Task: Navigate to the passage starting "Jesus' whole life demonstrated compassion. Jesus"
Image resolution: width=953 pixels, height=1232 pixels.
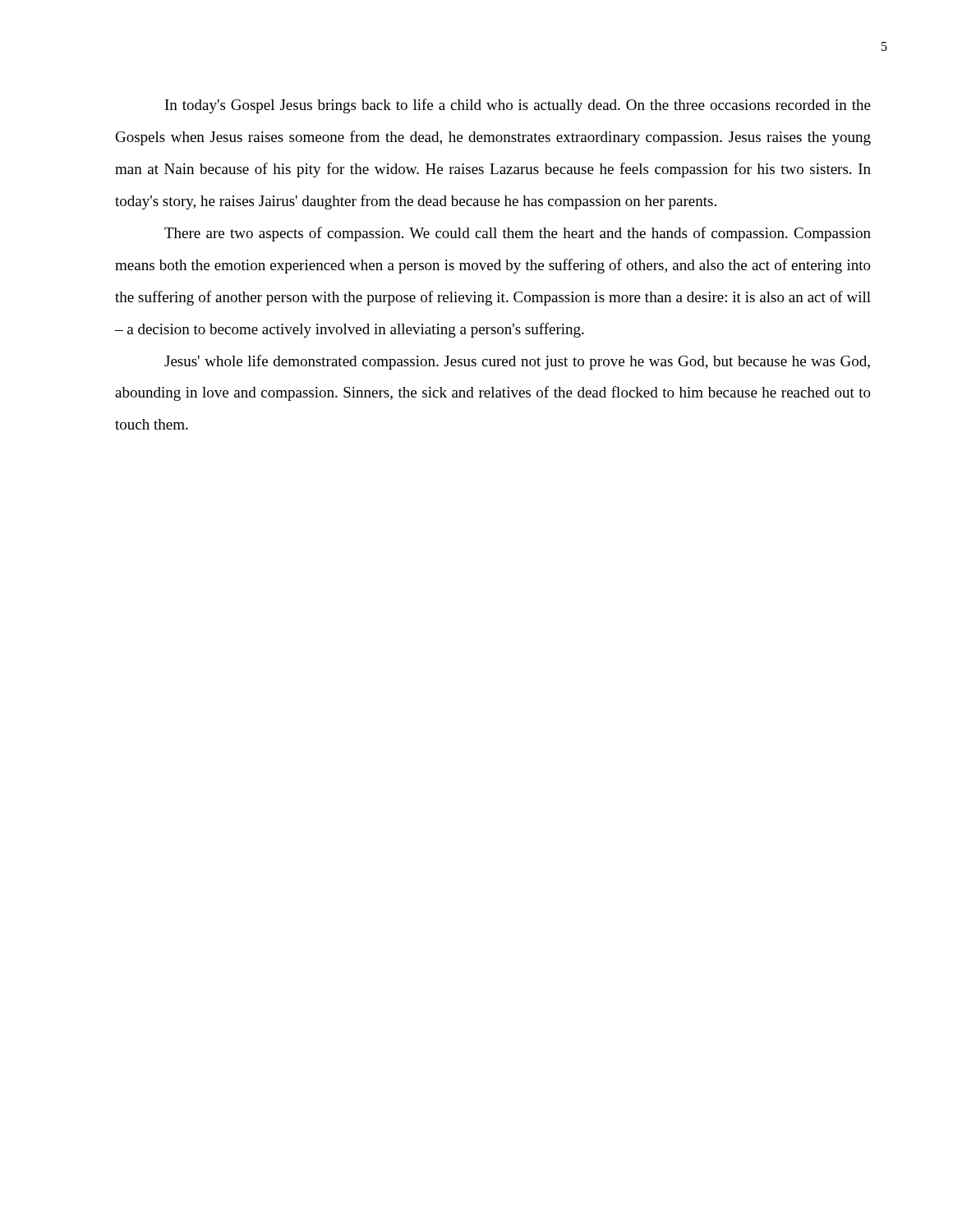Action: (x=493, y=393)
